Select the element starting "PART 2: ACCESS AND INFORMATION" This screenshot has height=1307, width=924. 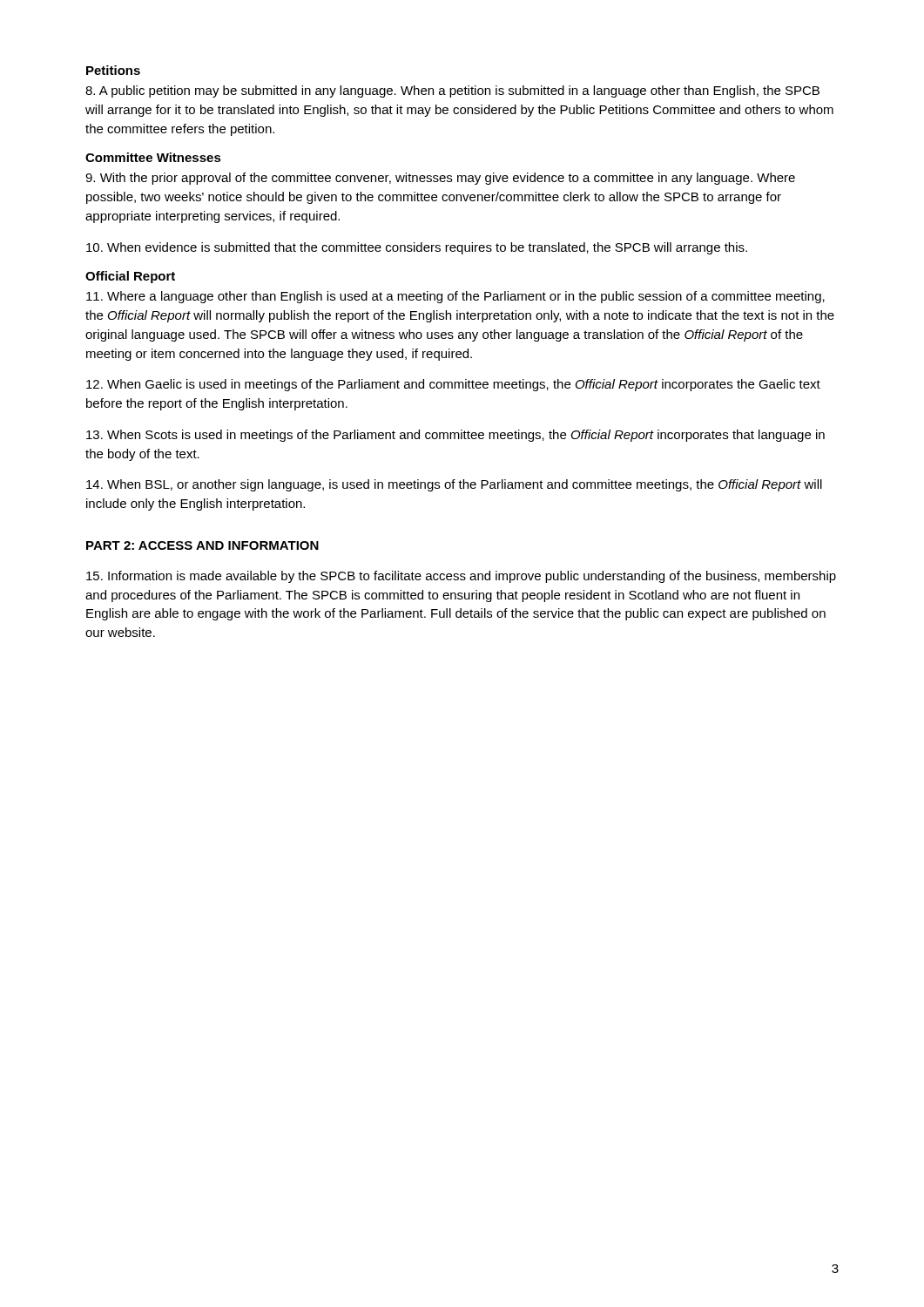coord(202,545)
